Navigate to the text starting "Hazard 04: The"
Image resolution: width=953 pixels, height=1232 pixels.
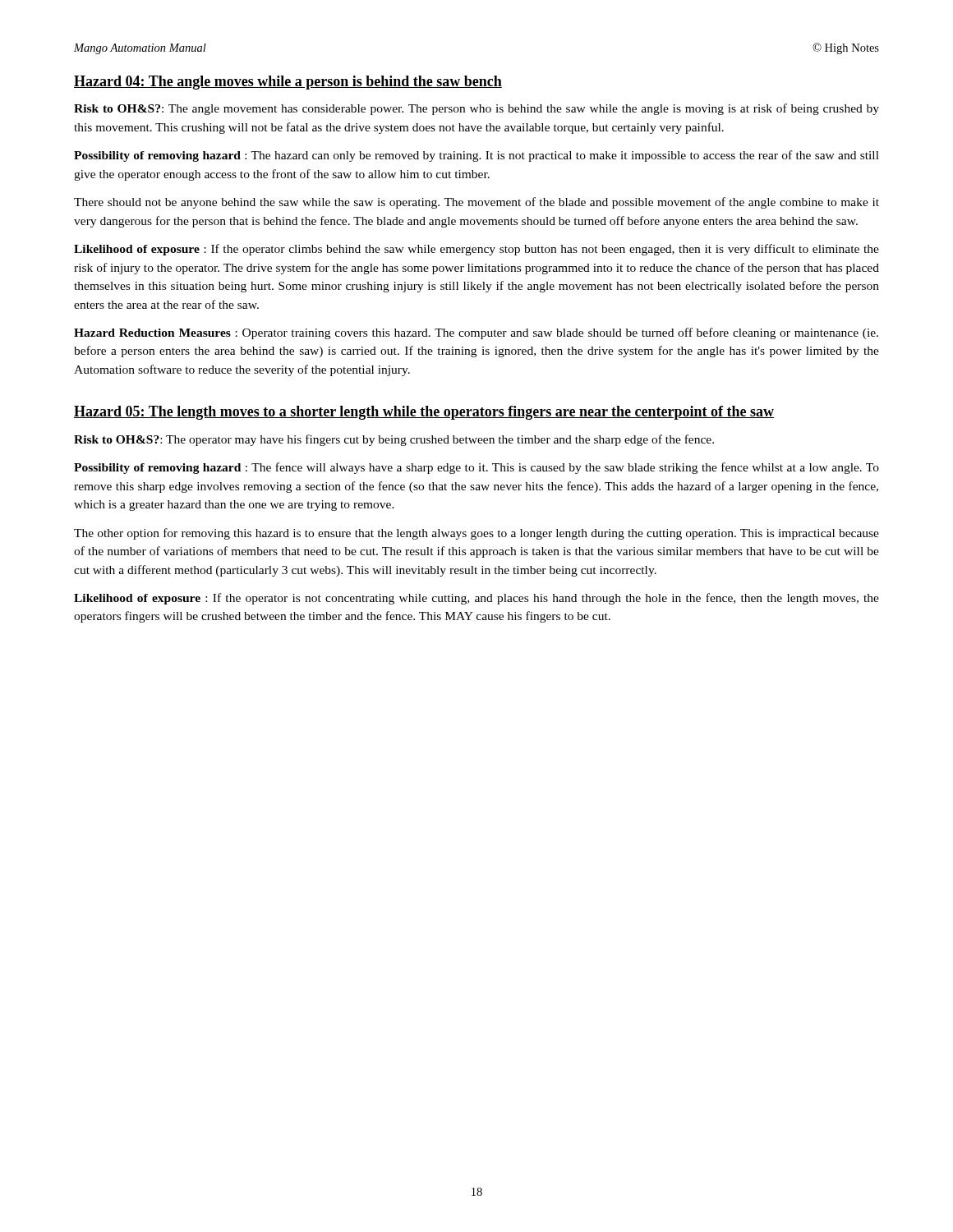click(288, 81)
